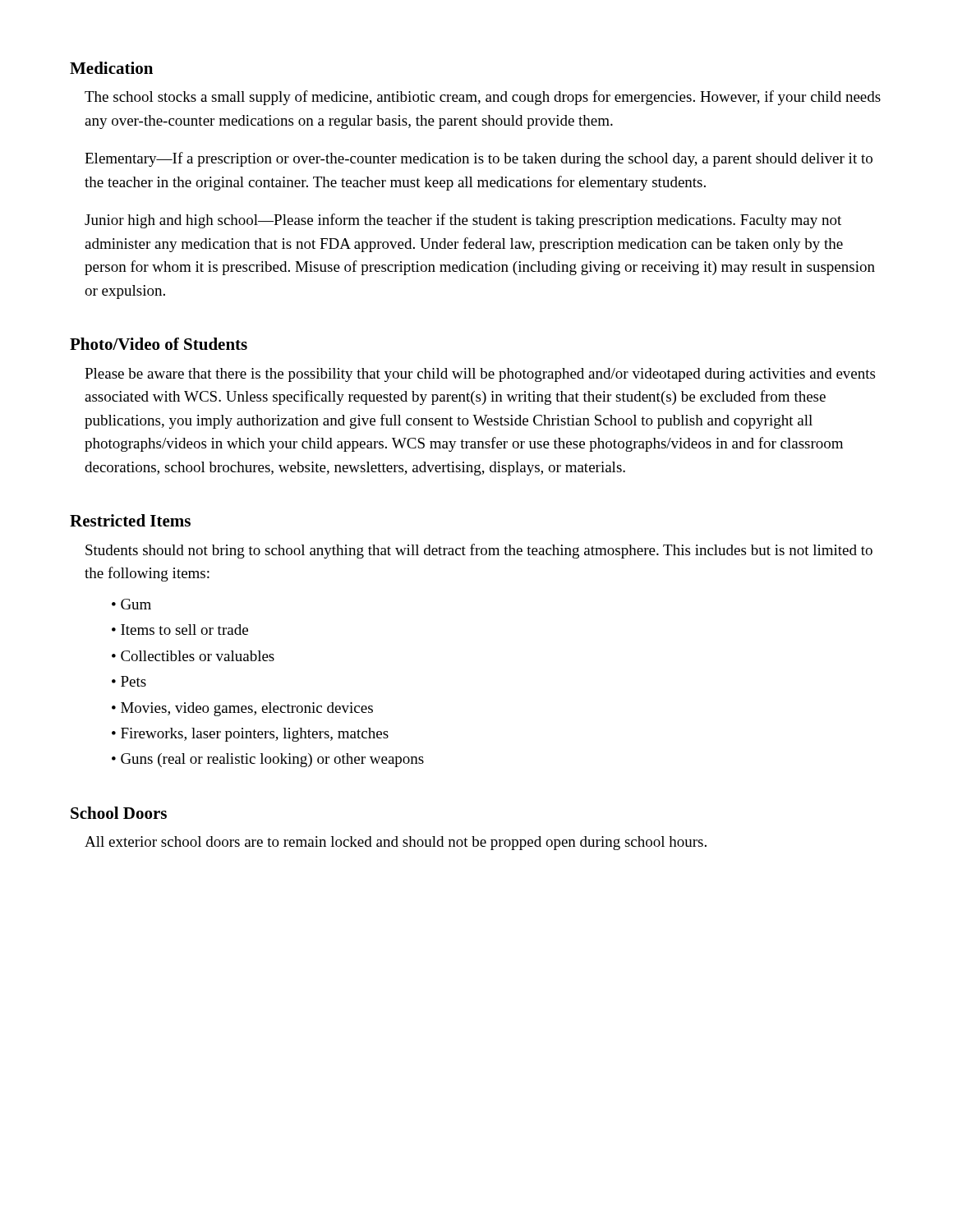Viewport: 953px width, 1232px height.
Task: Click on the region starting "• Movies, video games, electronic devices"
Action: pos(242,707)
